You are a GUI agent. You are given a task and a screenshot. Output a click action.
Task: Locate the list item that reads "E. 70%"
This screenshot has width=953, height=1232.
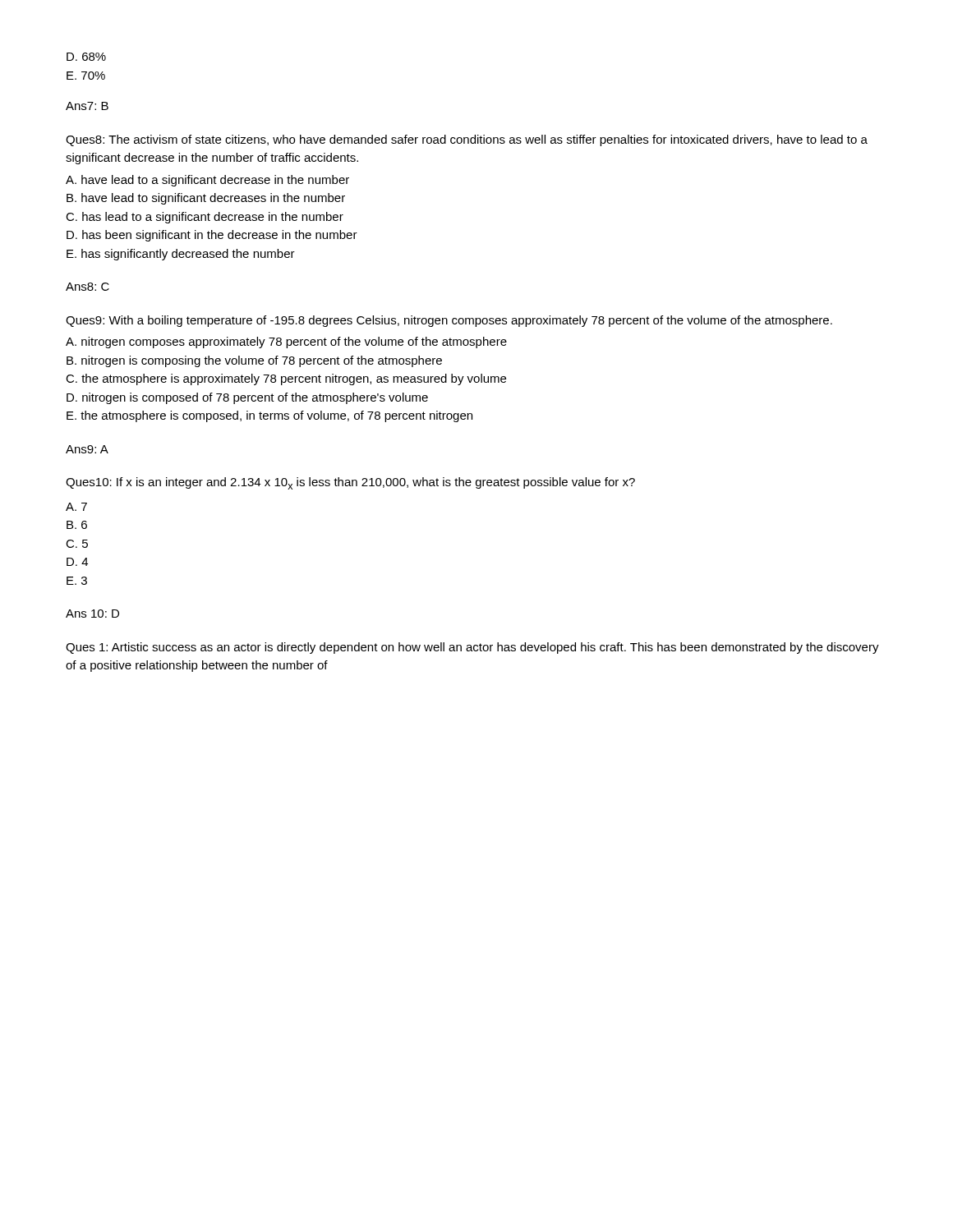tap(86, 75)
